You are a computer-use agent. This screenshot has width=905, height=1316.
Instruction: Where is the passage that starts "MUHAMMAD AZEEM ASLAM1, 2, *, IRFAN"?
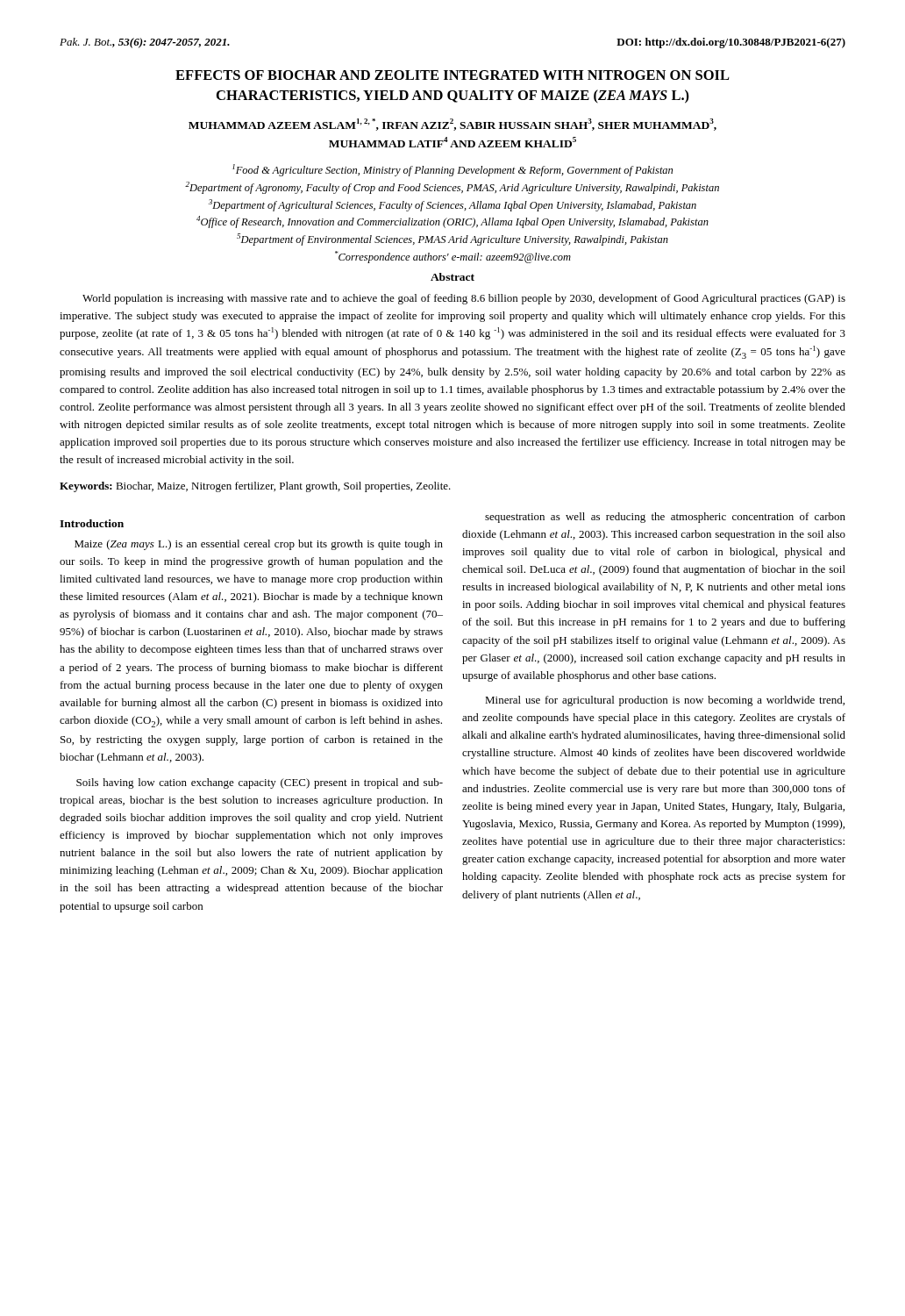pyautogui.click(x=452, y=133)
